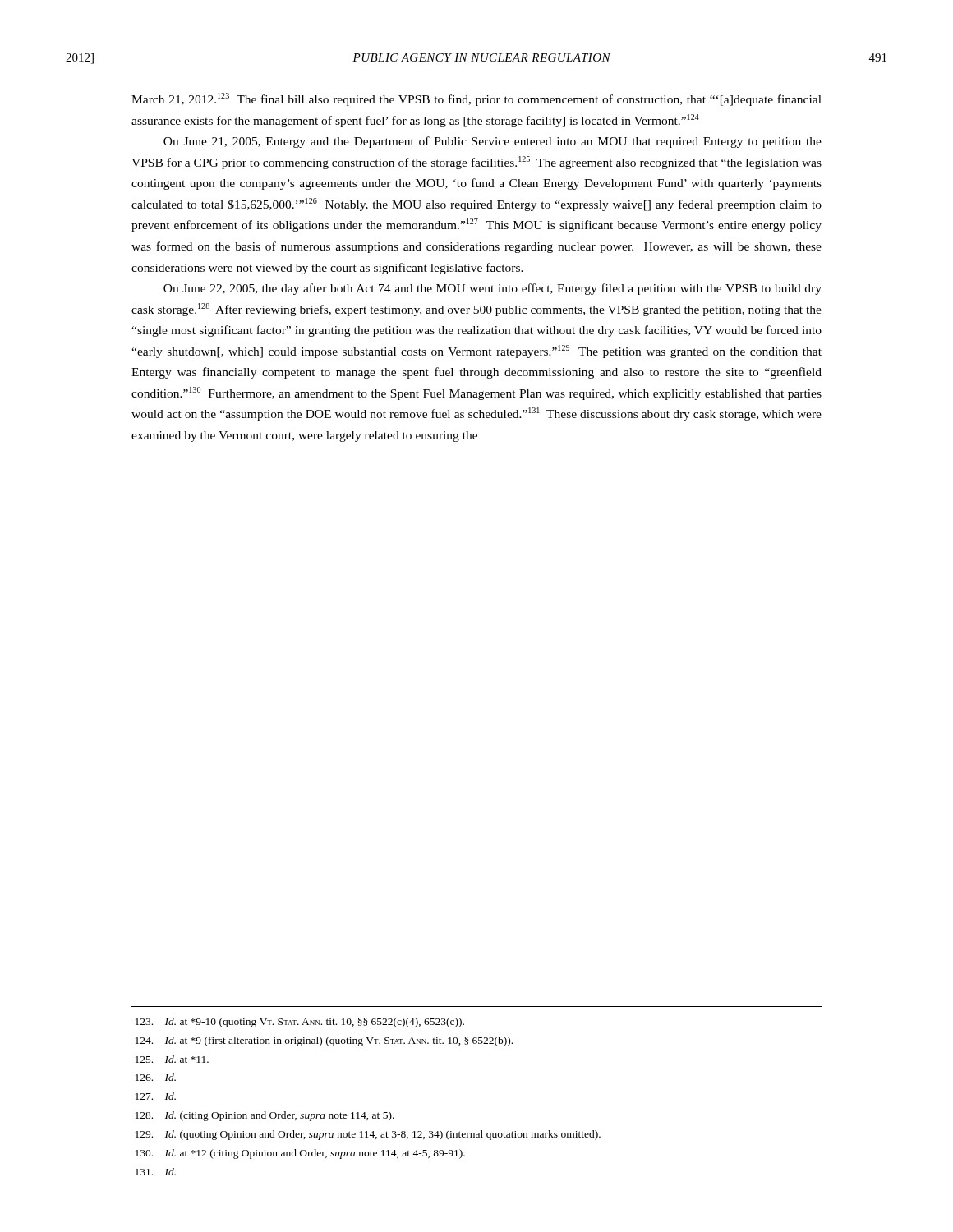Select the region starting "Id. at *11."
Screen dimensions: 1232x953
tap(170, 1060)
